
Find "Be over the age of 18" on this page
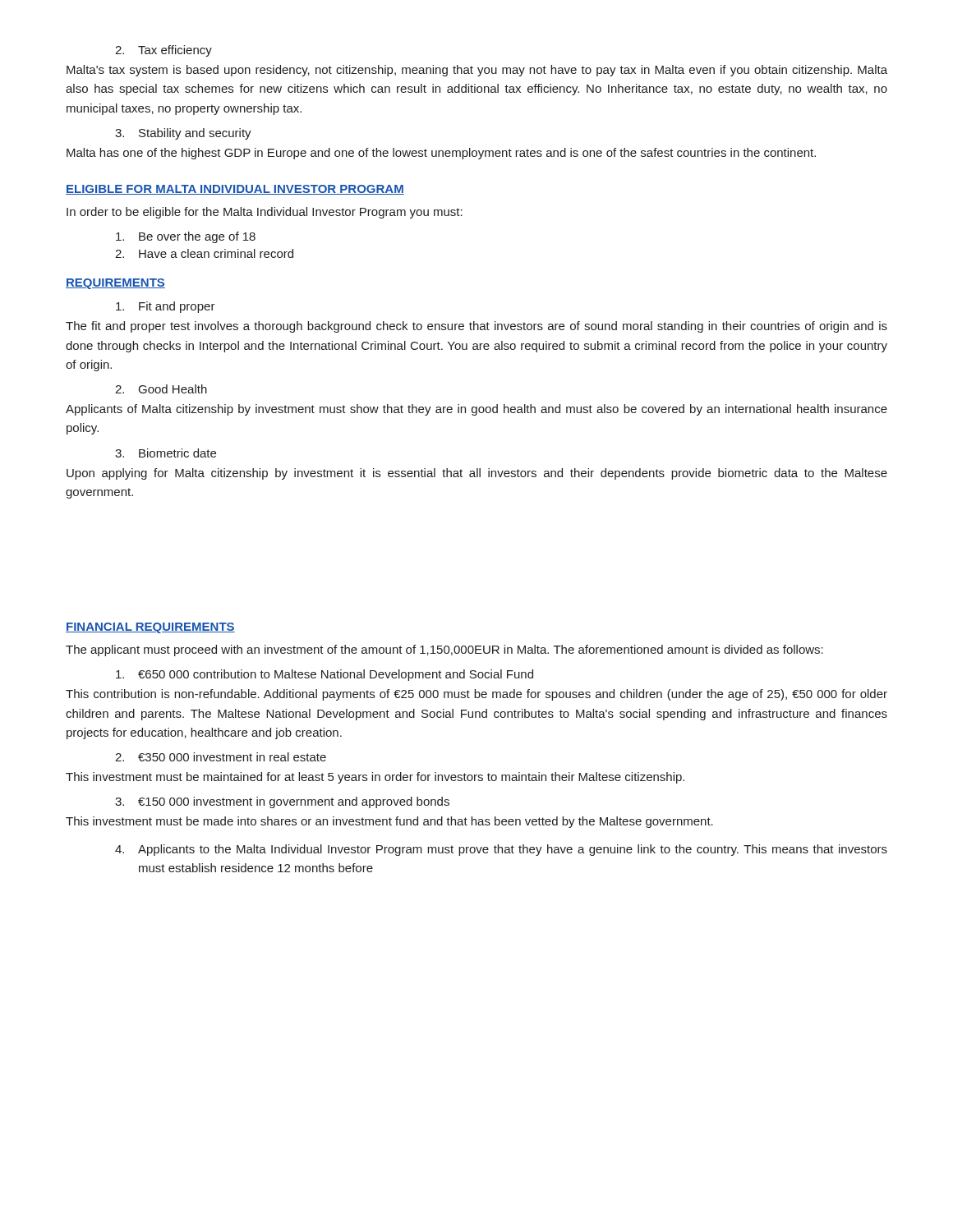pos(185,236)
